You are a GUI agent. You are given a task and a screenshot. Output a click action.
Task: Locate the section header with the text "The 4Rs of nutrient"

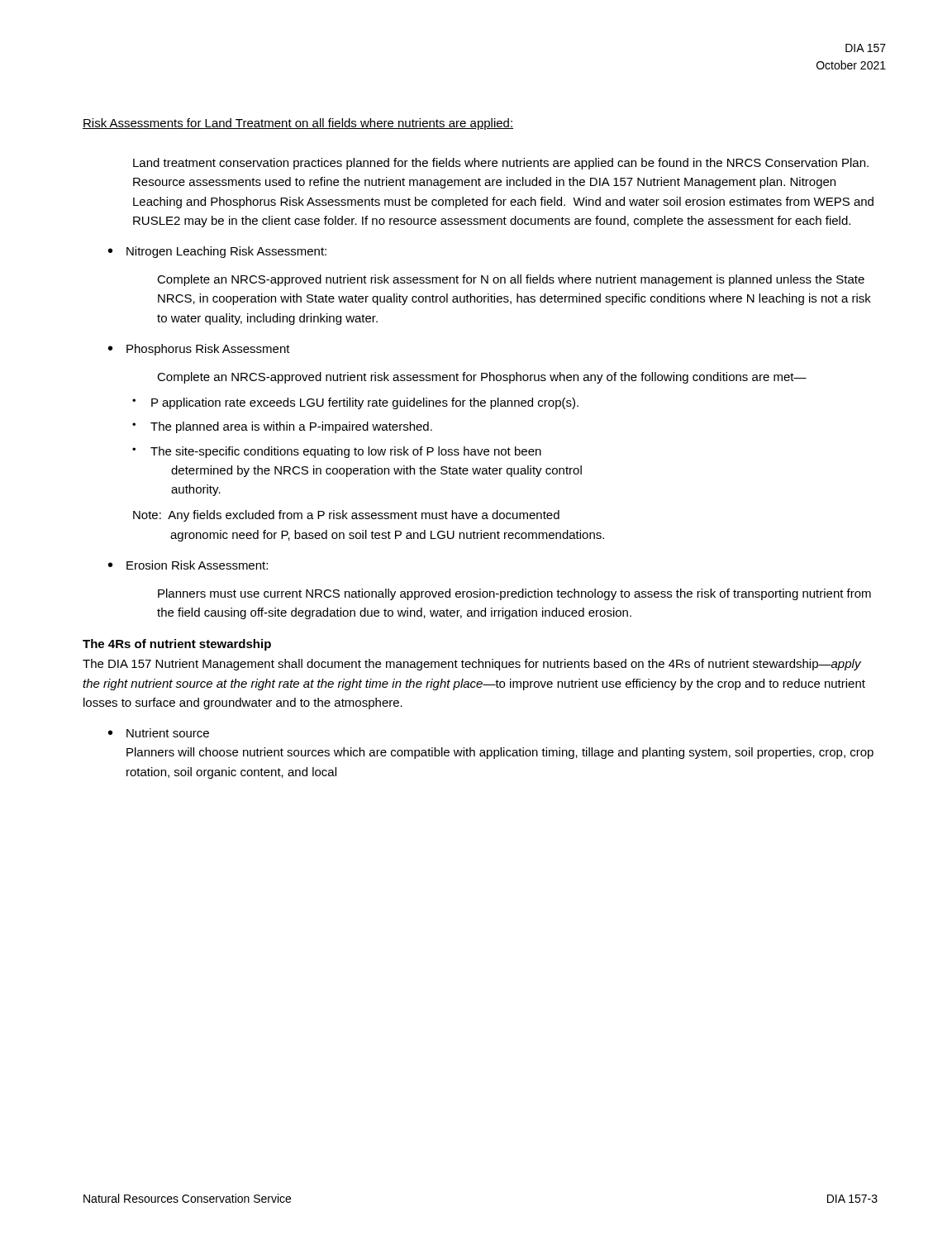coord(177,644)
